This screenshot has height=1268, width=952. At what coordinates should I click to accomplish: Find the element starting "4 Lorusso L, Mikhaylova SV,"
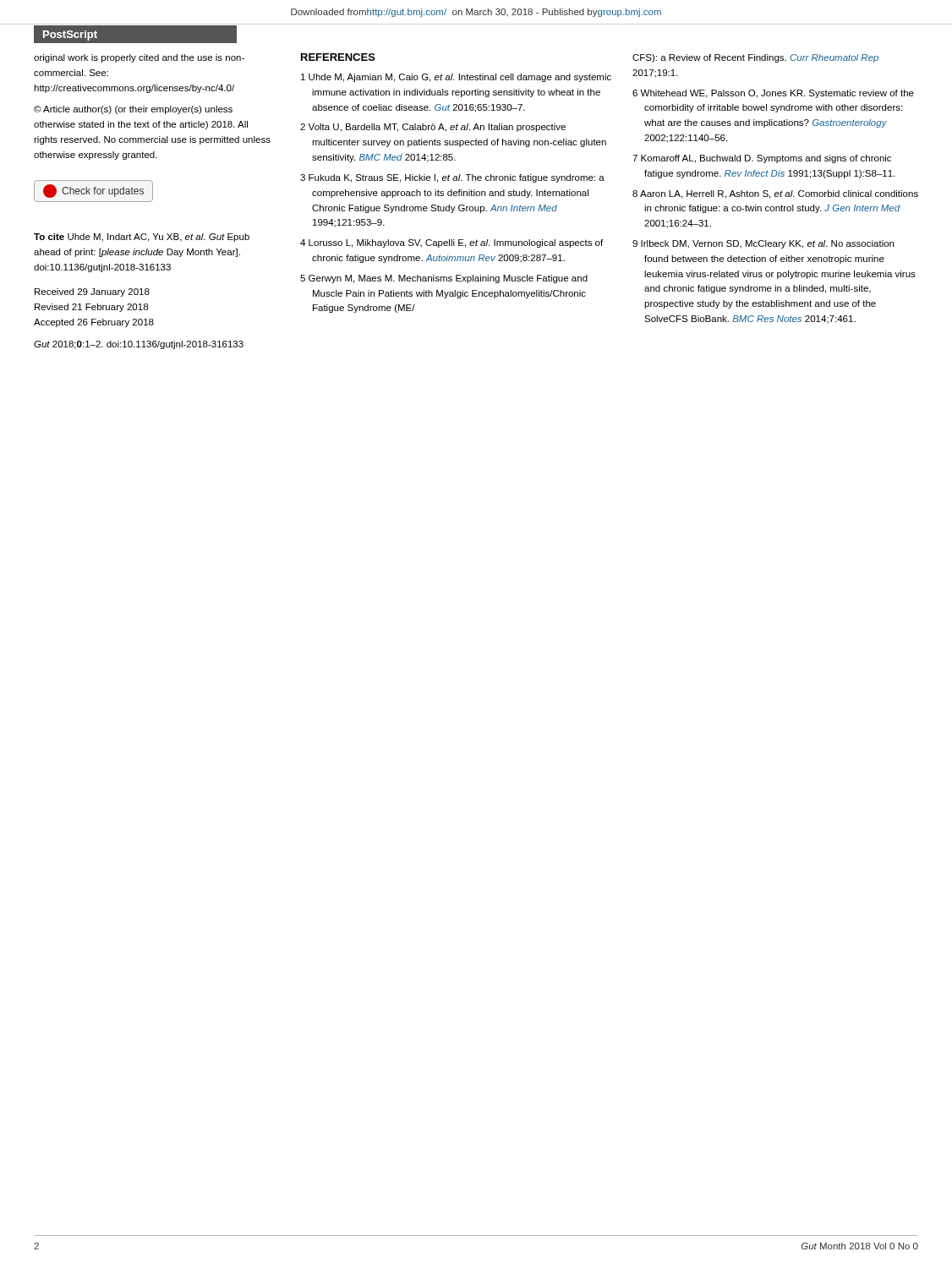pos(452,250)
